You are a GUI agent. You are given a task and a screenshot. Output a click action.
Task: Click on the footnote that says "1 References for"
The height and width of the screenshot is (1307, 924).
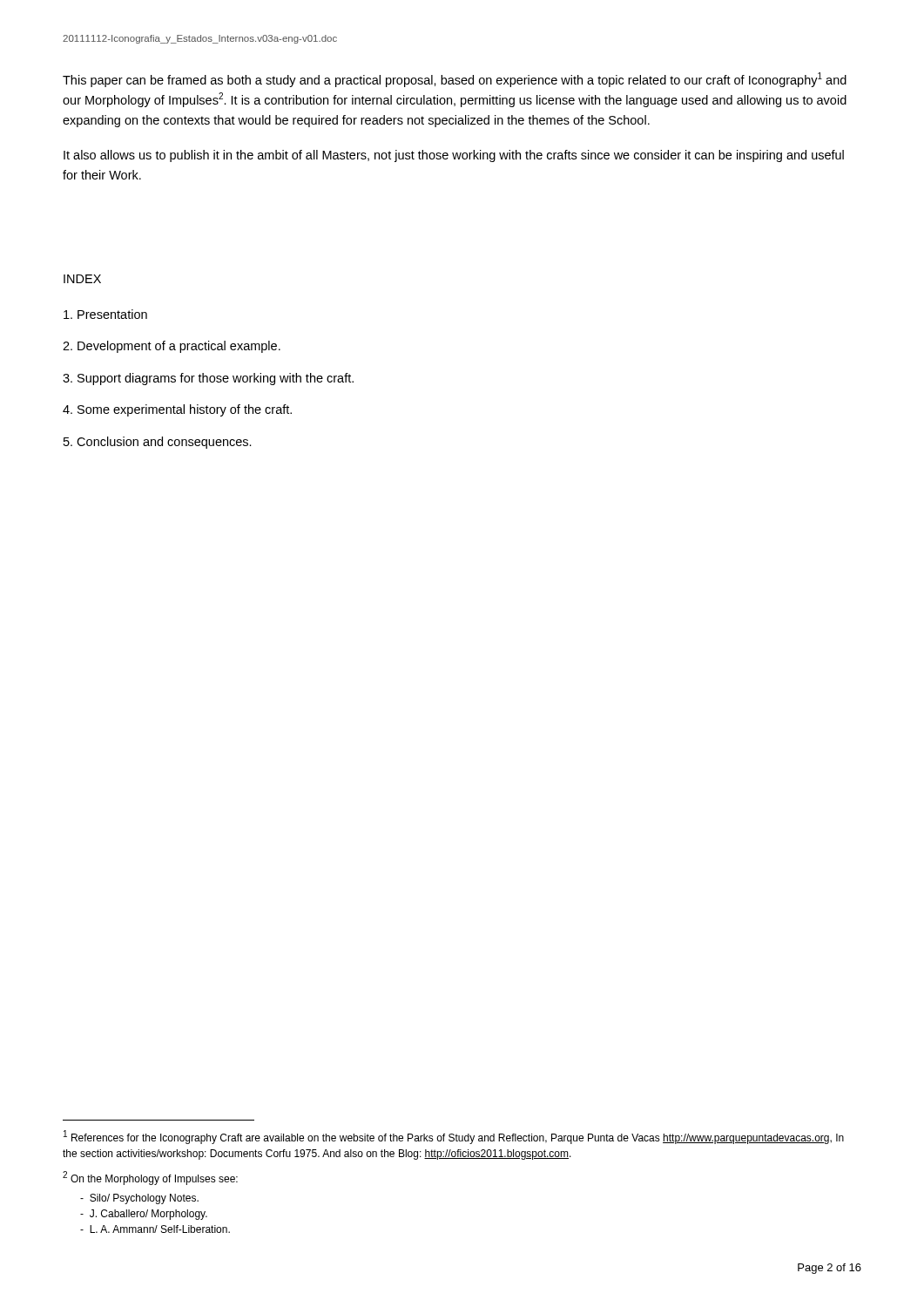tap(453, 1144)
